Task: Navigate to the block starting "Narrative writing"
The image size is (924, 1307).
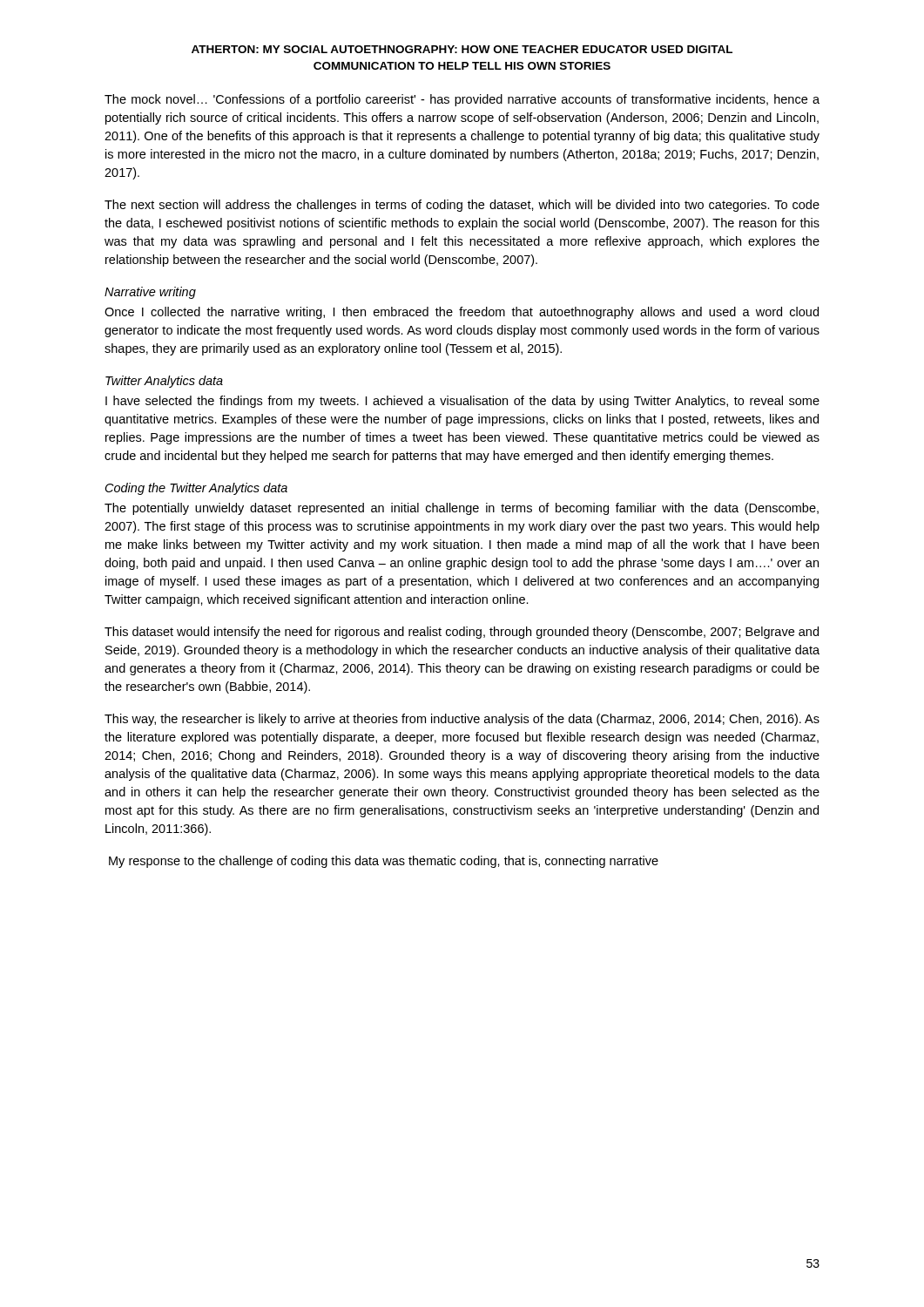Action: (x=150, y=292)
